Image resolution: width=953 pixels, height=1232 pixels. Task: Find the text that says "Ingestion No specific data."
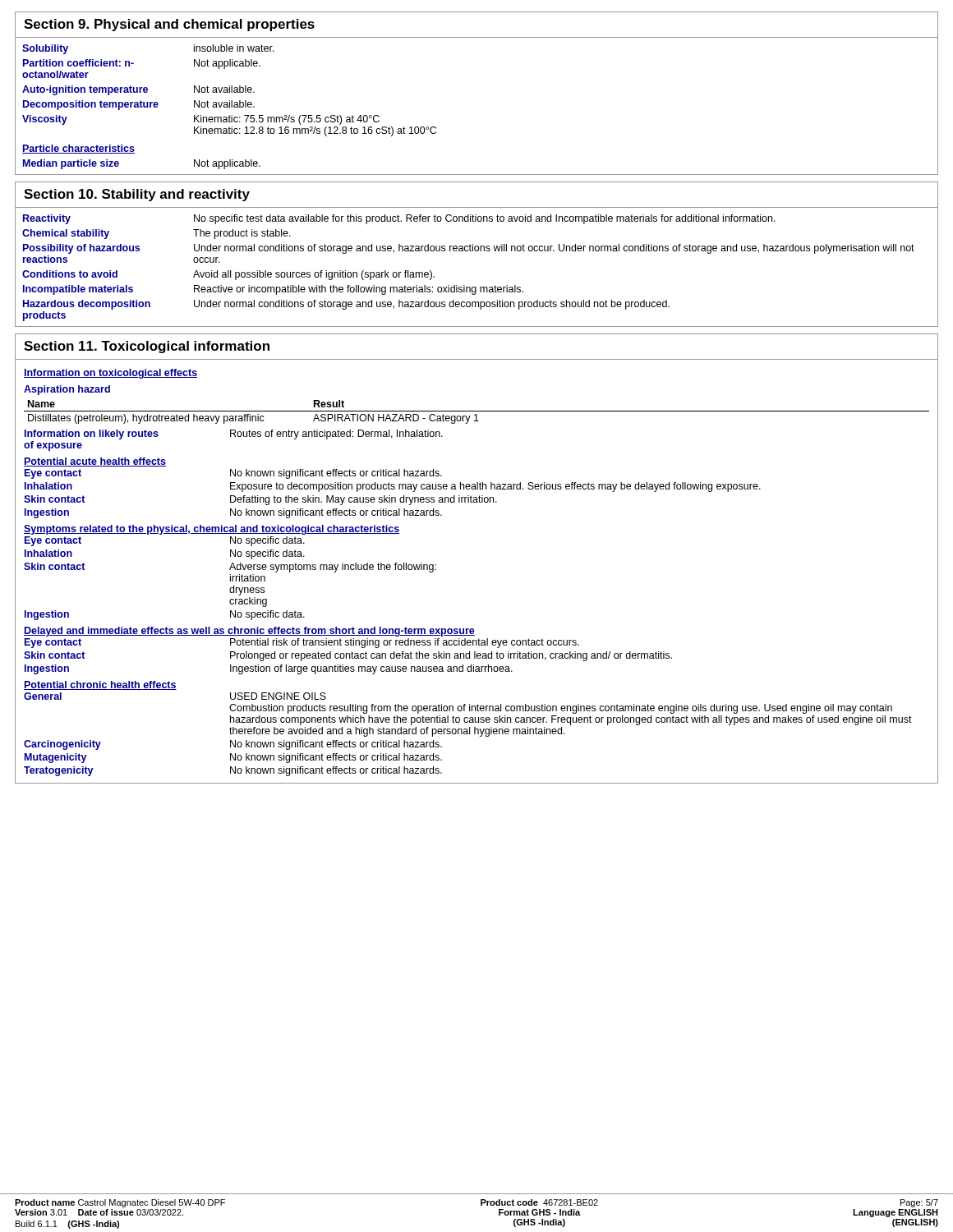pos(45,615)
